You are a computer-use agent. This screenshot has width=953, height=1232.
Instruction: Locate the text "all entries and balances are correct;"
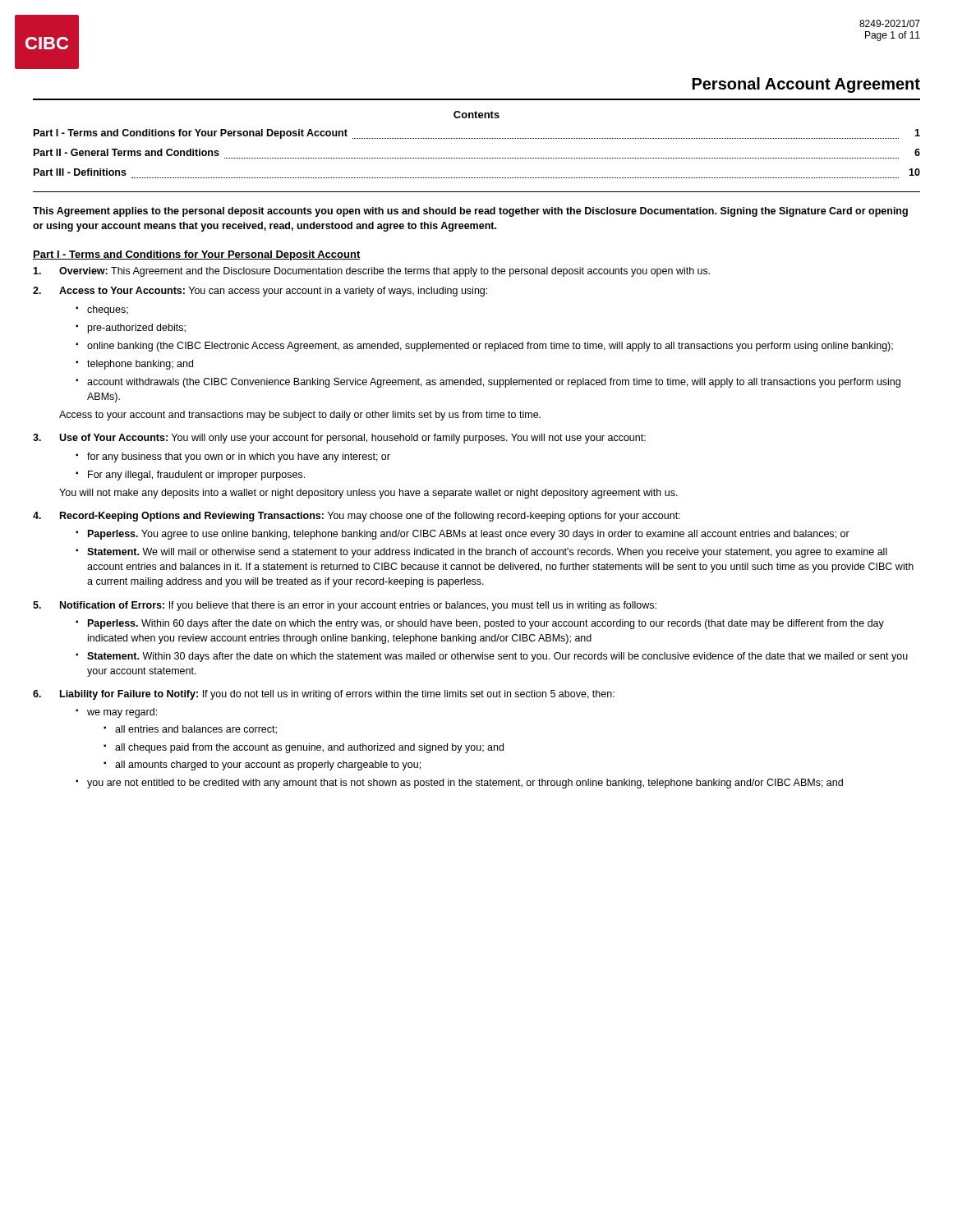(196, 730)
